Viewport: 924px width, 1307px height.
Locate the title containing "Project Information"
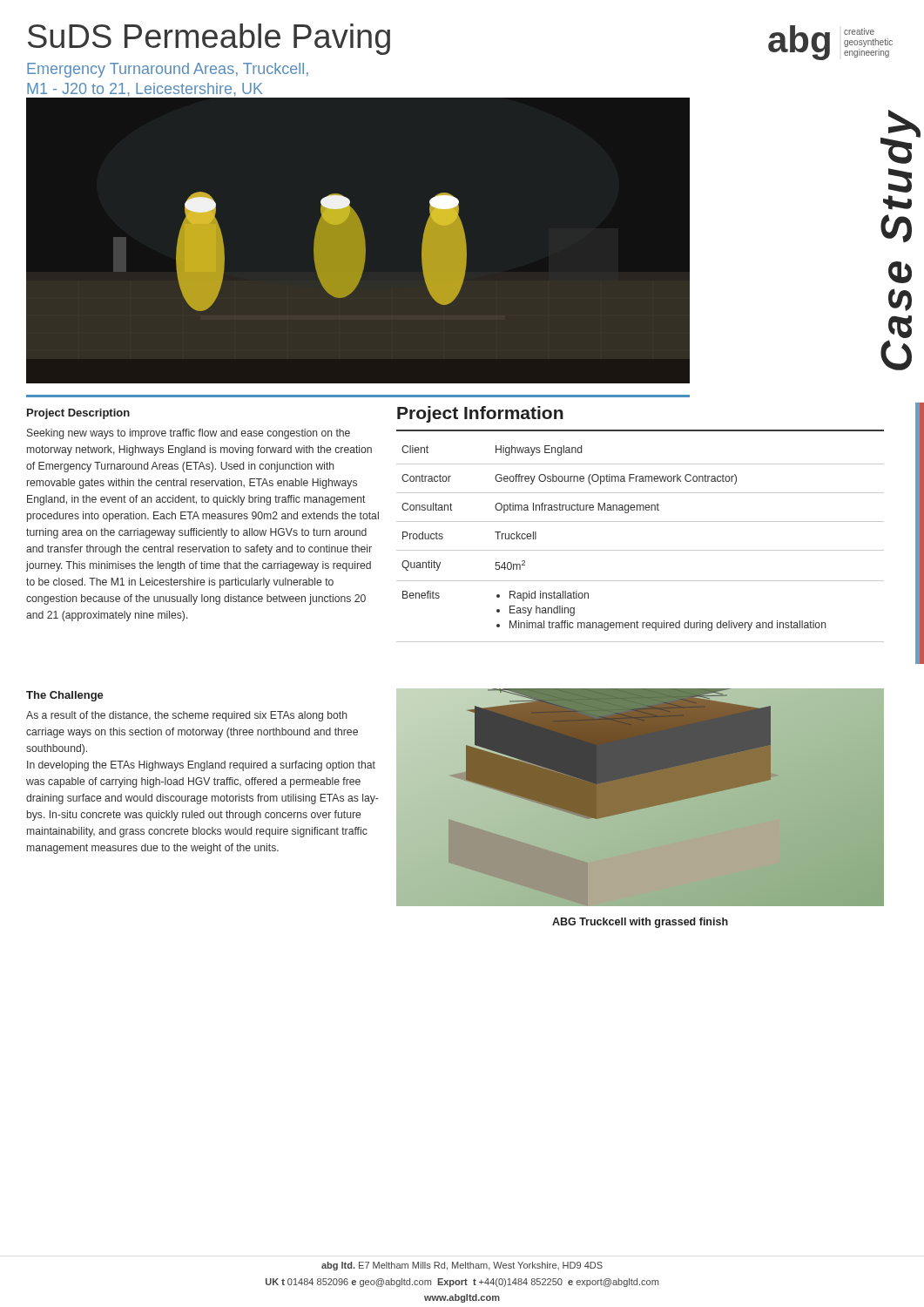click(x=480, y=414)
